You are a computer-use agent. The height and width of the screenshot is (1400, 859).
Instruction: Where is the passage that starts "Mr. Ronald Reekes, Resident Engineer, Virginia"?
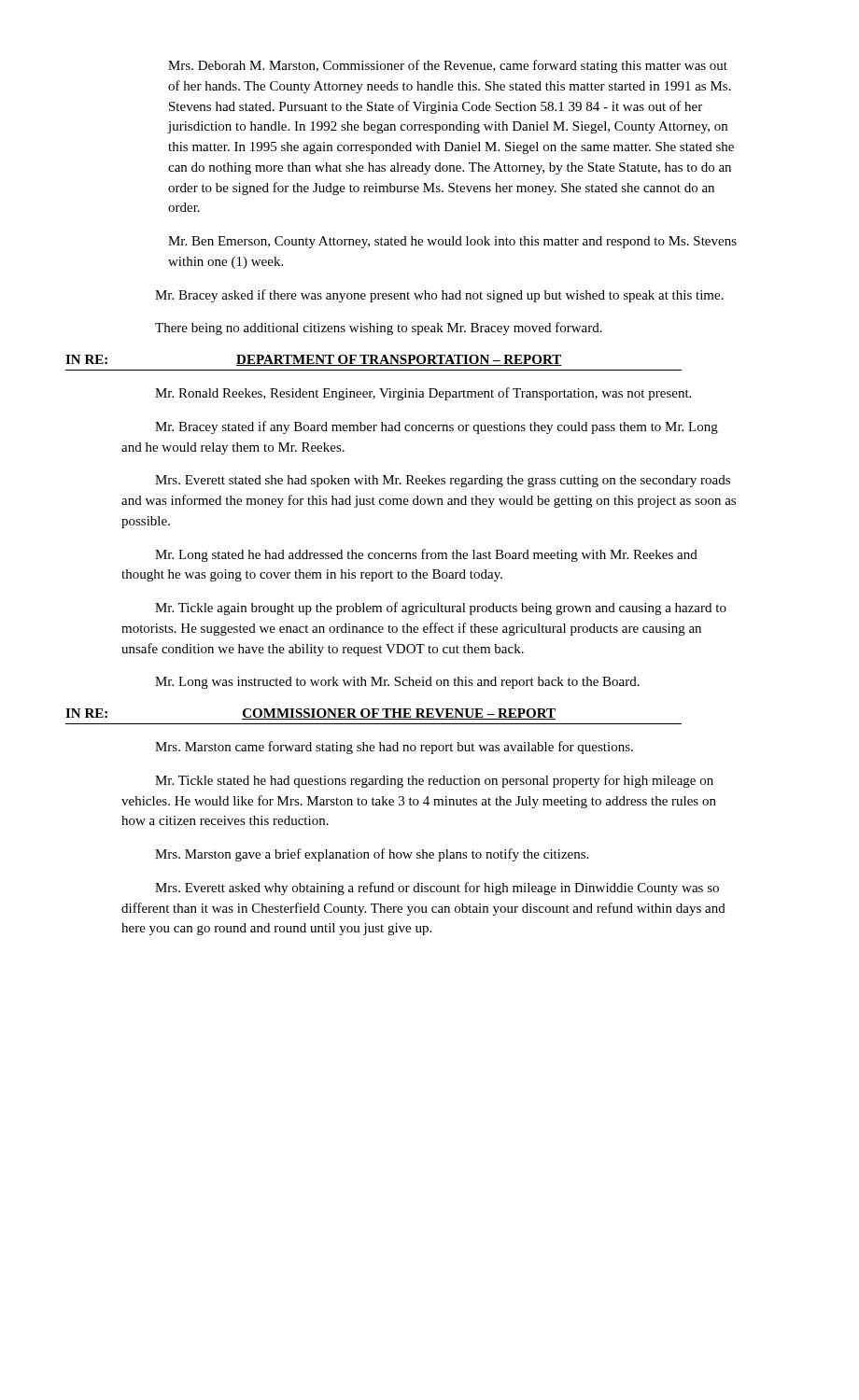[424, 393]
